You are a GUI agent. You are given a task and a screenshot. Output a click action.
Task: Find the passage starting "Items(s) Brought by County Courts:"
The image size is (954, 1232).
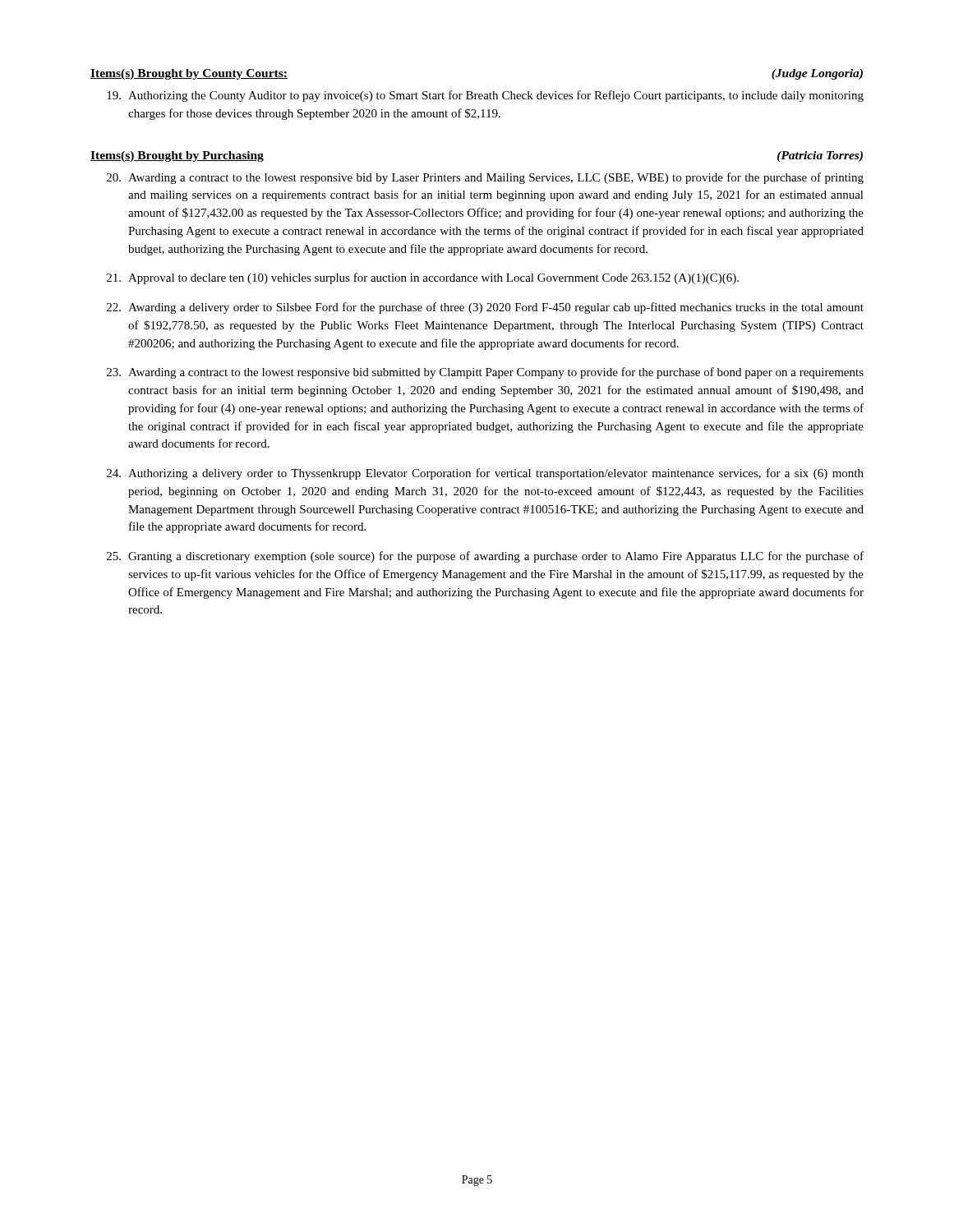pos(189,73)
